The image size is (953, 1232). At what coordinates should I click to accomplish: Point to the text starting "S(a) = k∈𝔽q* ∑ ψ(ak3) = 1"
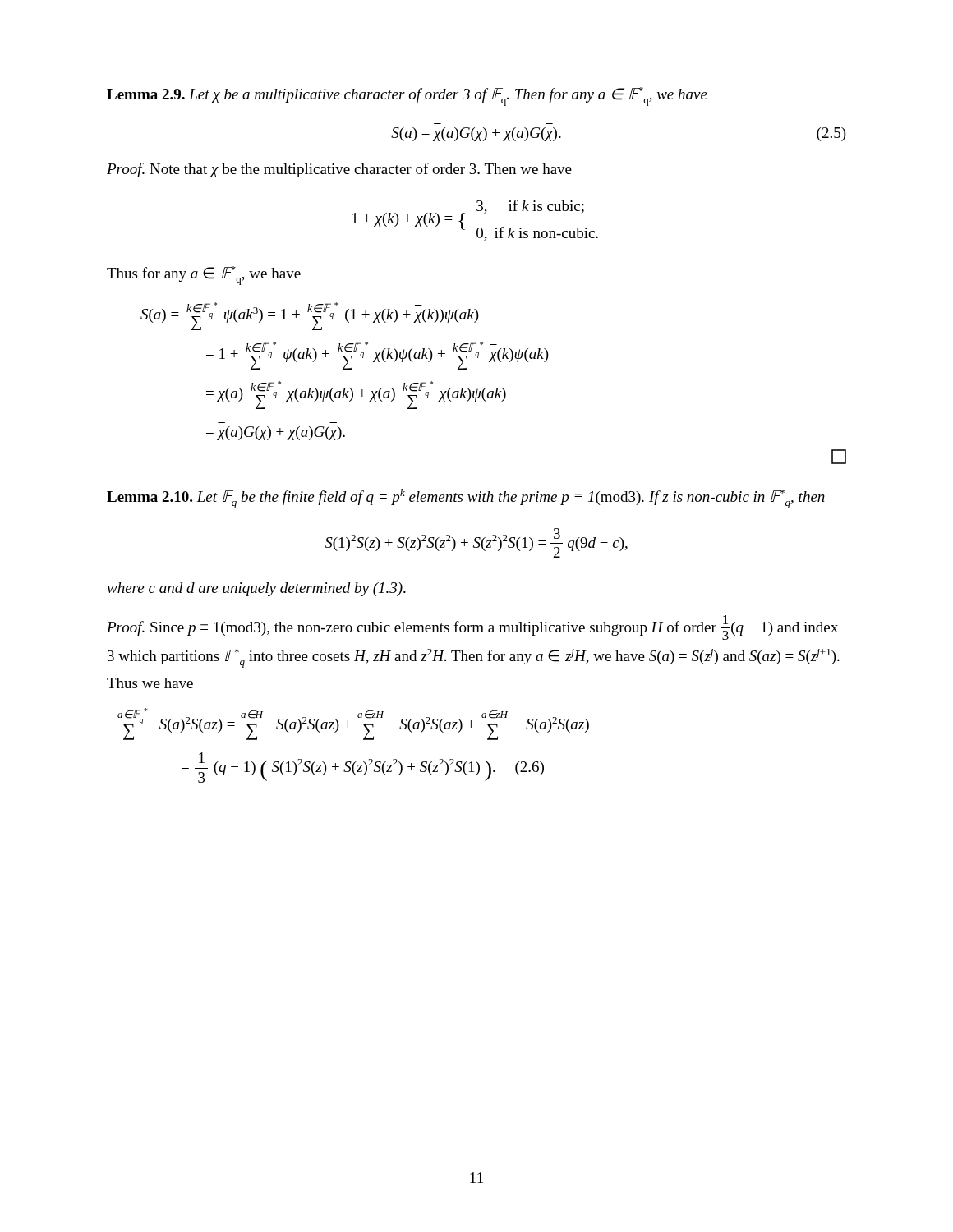(x=345, y=373)
